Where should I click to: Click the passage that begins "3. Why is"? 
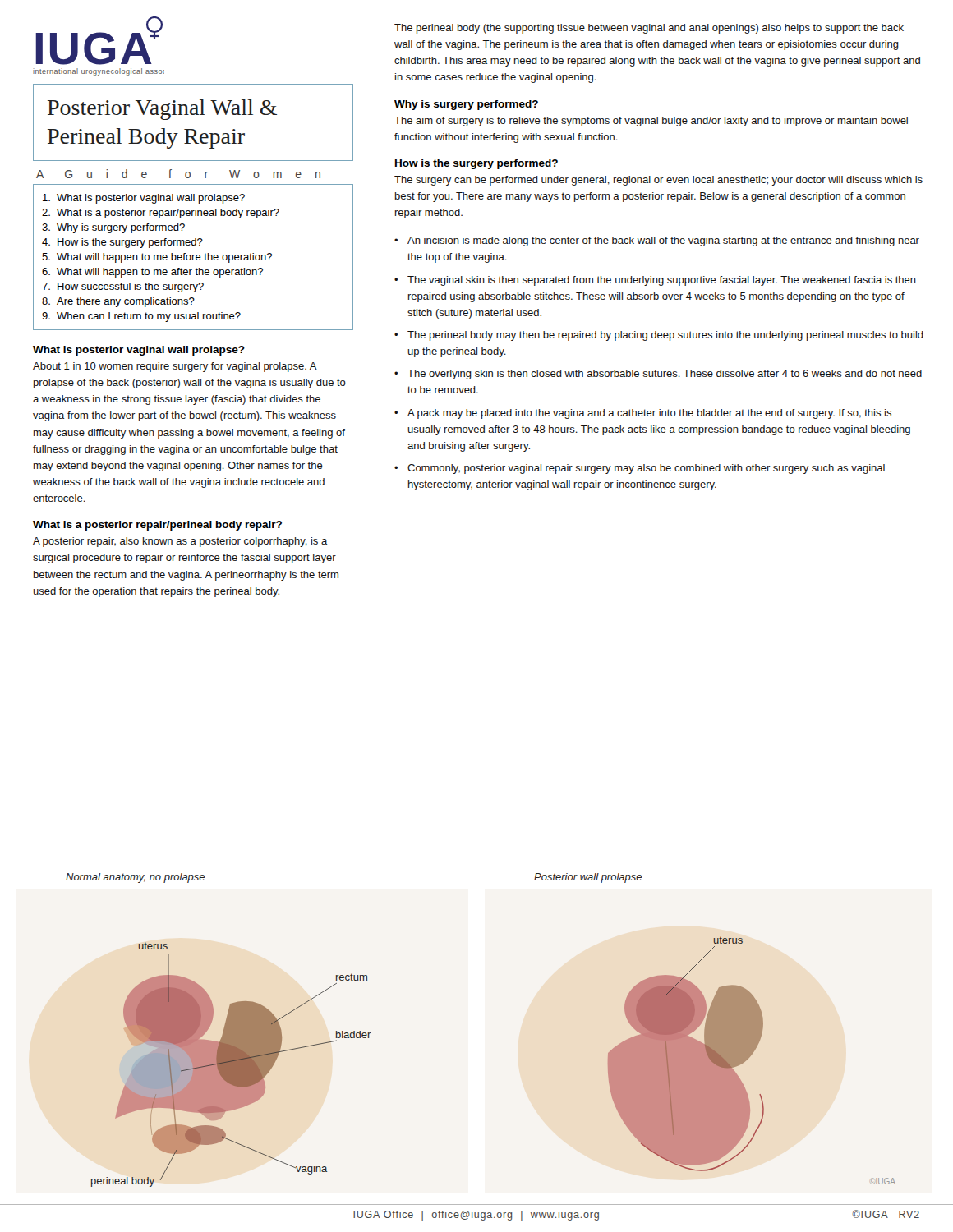tap(113, 227)
